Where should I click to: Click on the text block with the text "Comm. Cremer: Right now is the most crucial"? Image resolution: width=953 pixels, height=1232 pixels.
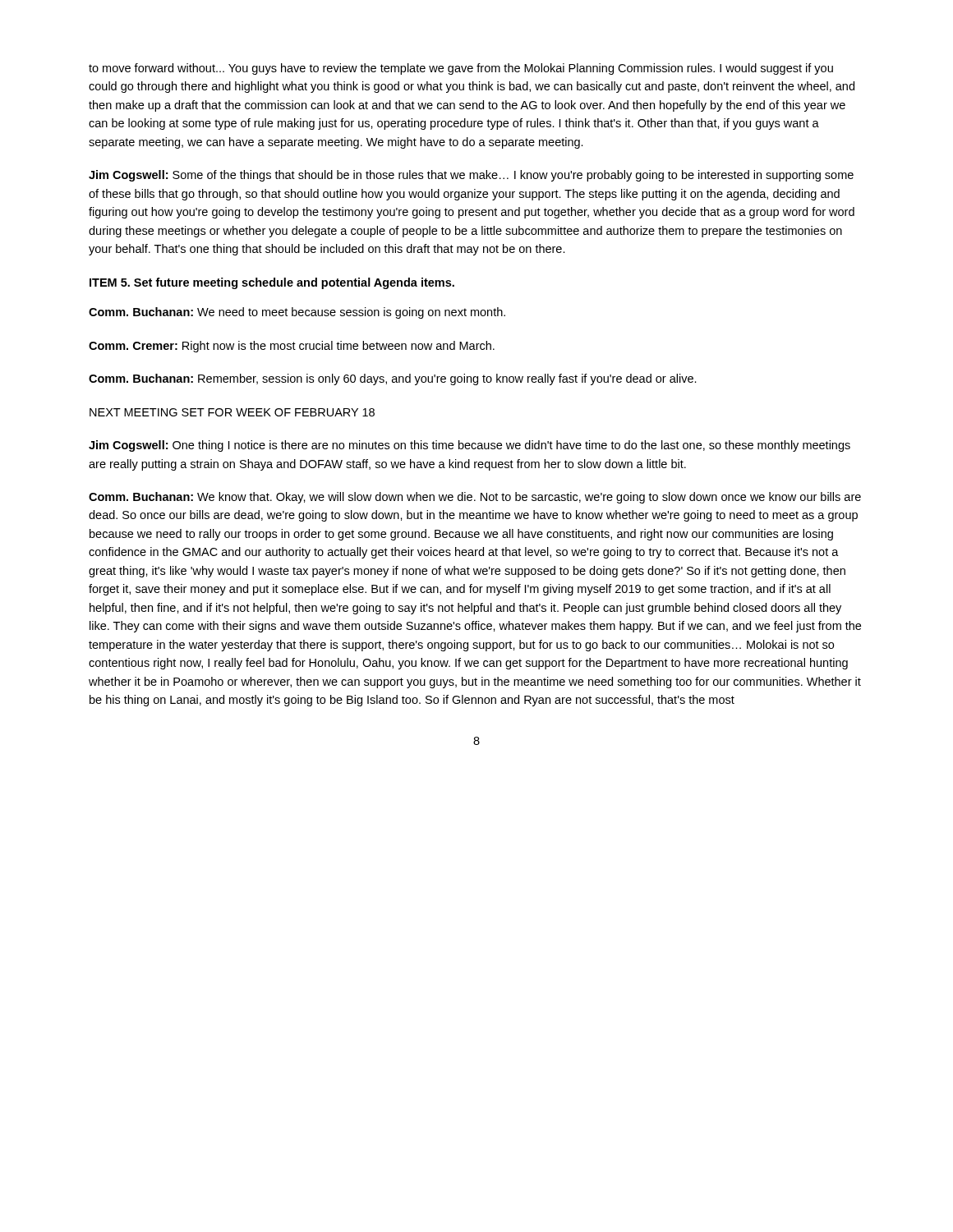tap(292, 346)
